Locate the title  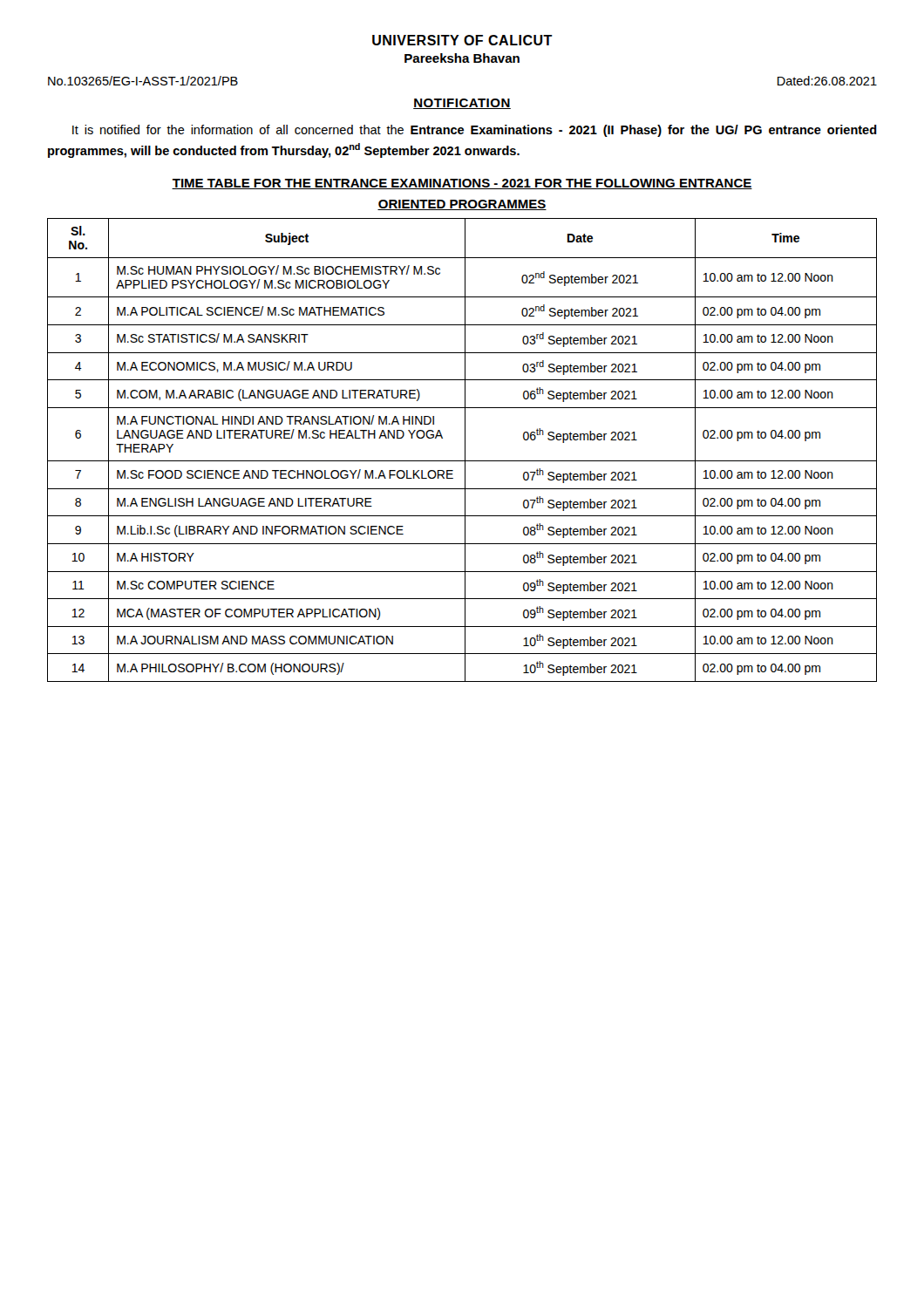(x=462, y=102)
